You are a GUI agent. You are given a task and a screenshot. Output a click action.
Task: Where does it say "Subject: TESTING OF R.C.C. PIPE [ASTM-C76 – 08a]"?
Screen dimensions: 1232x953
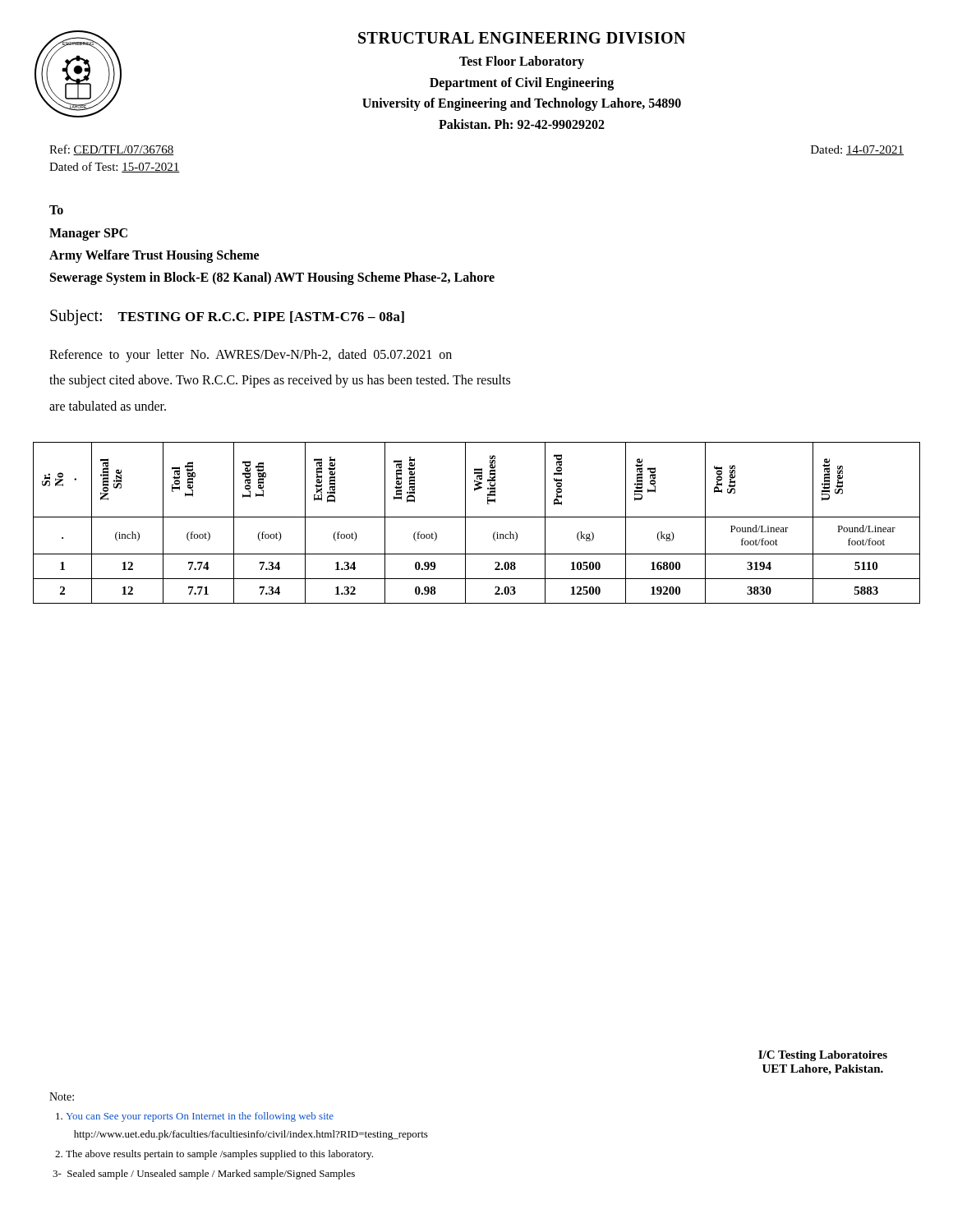tap(227, 316)
